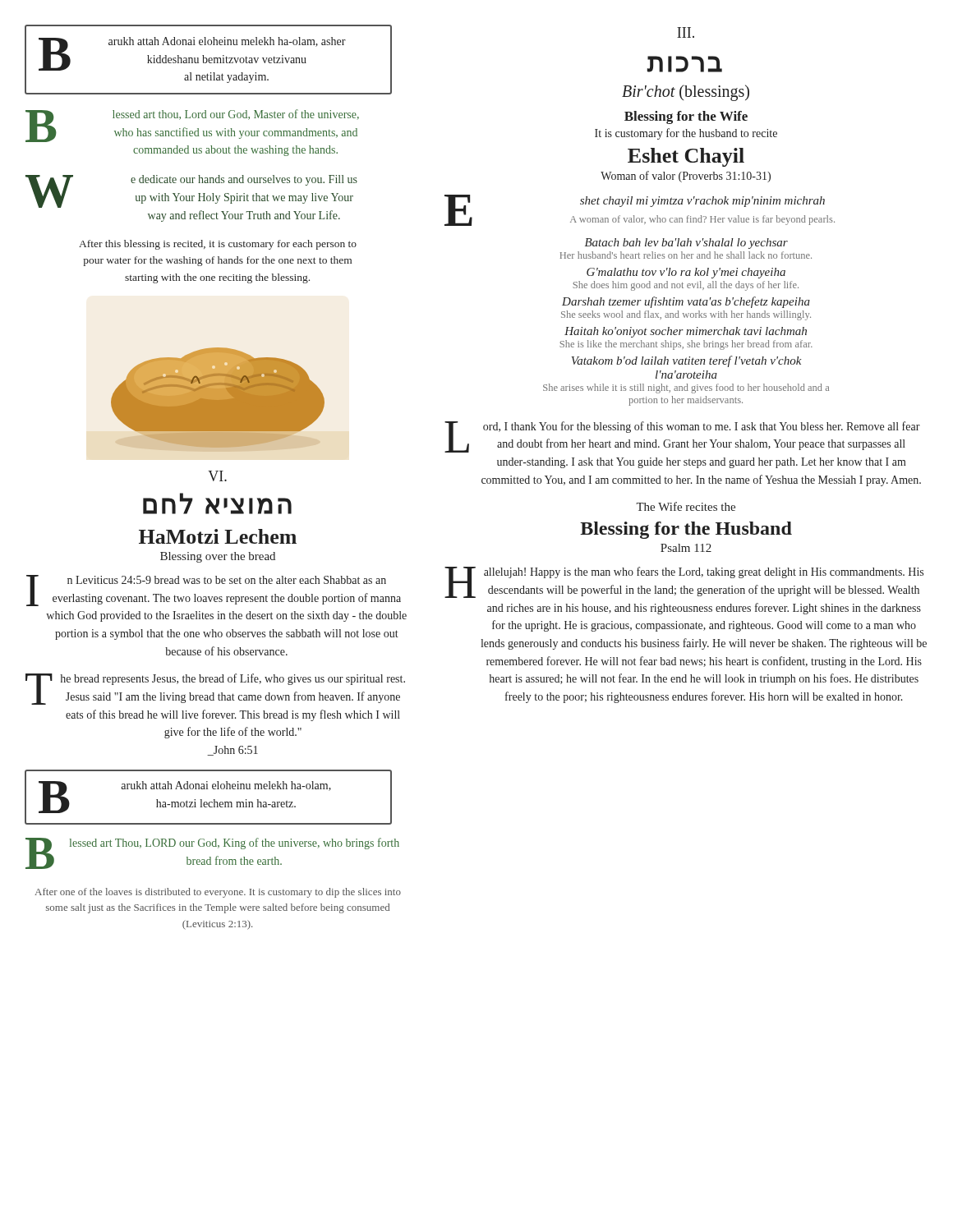Click where it says "Woman of valor (Proverbs 31:10-31)"
The image size is (953, 1232).
tap(686, 176)
